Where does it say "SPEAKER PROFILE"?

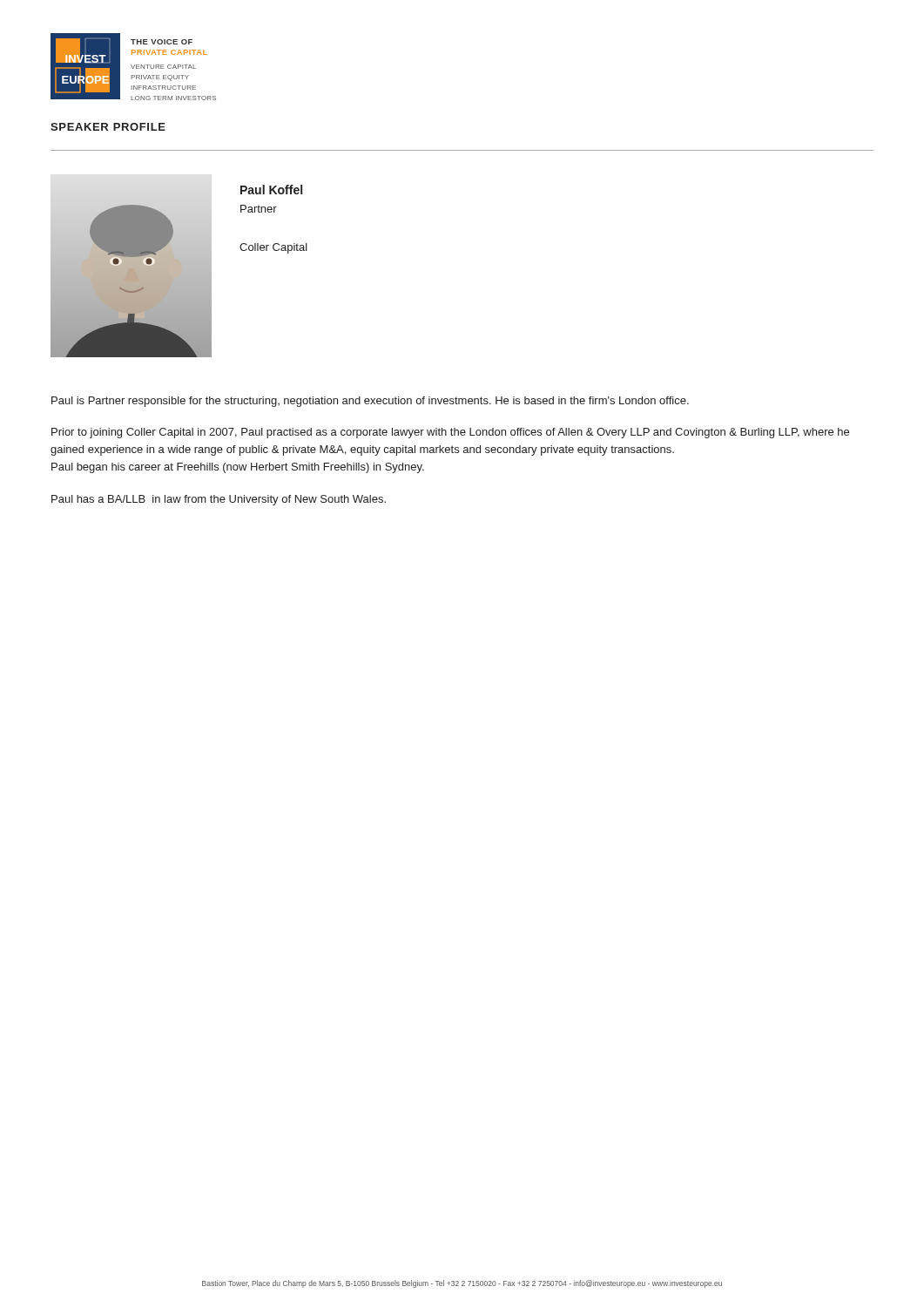[108, 127]
